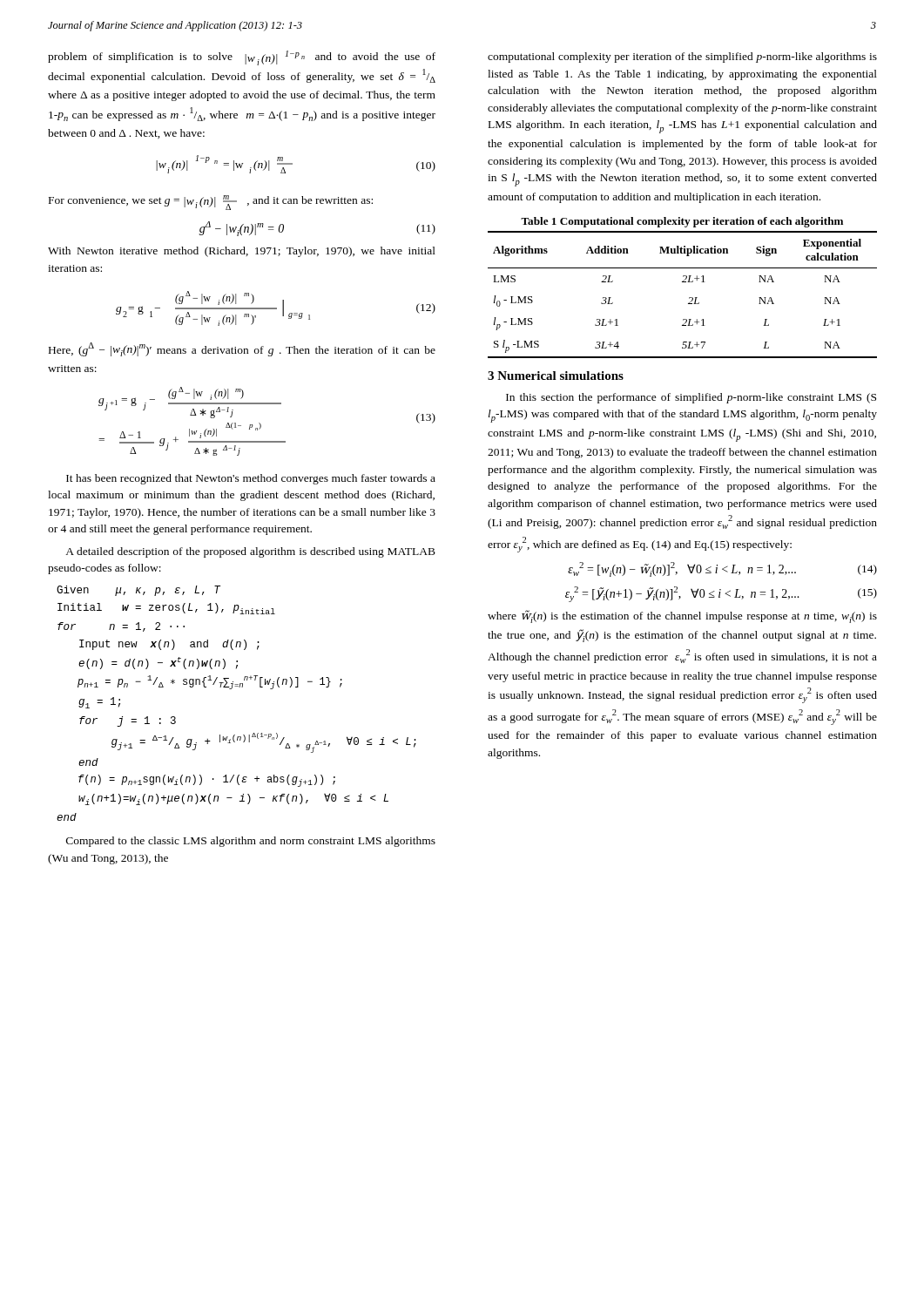Image resolution: width=924 pixels, height=1307 pixels.
Task: Locate the formula that reads "g j +1 = g j"
Action: 267,423
